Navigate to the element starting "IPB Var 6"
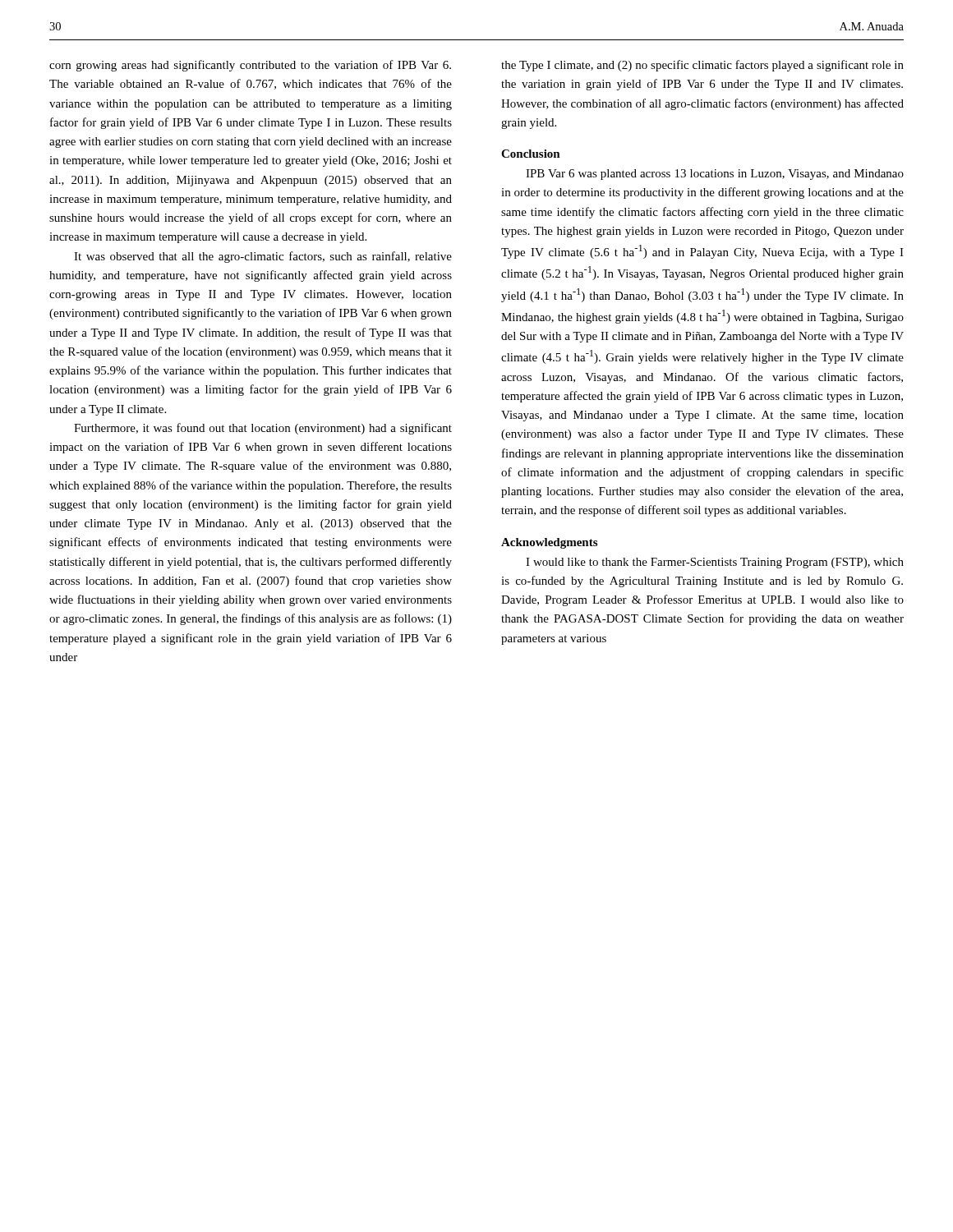The image size is (953, 1232). pos(702,342)
